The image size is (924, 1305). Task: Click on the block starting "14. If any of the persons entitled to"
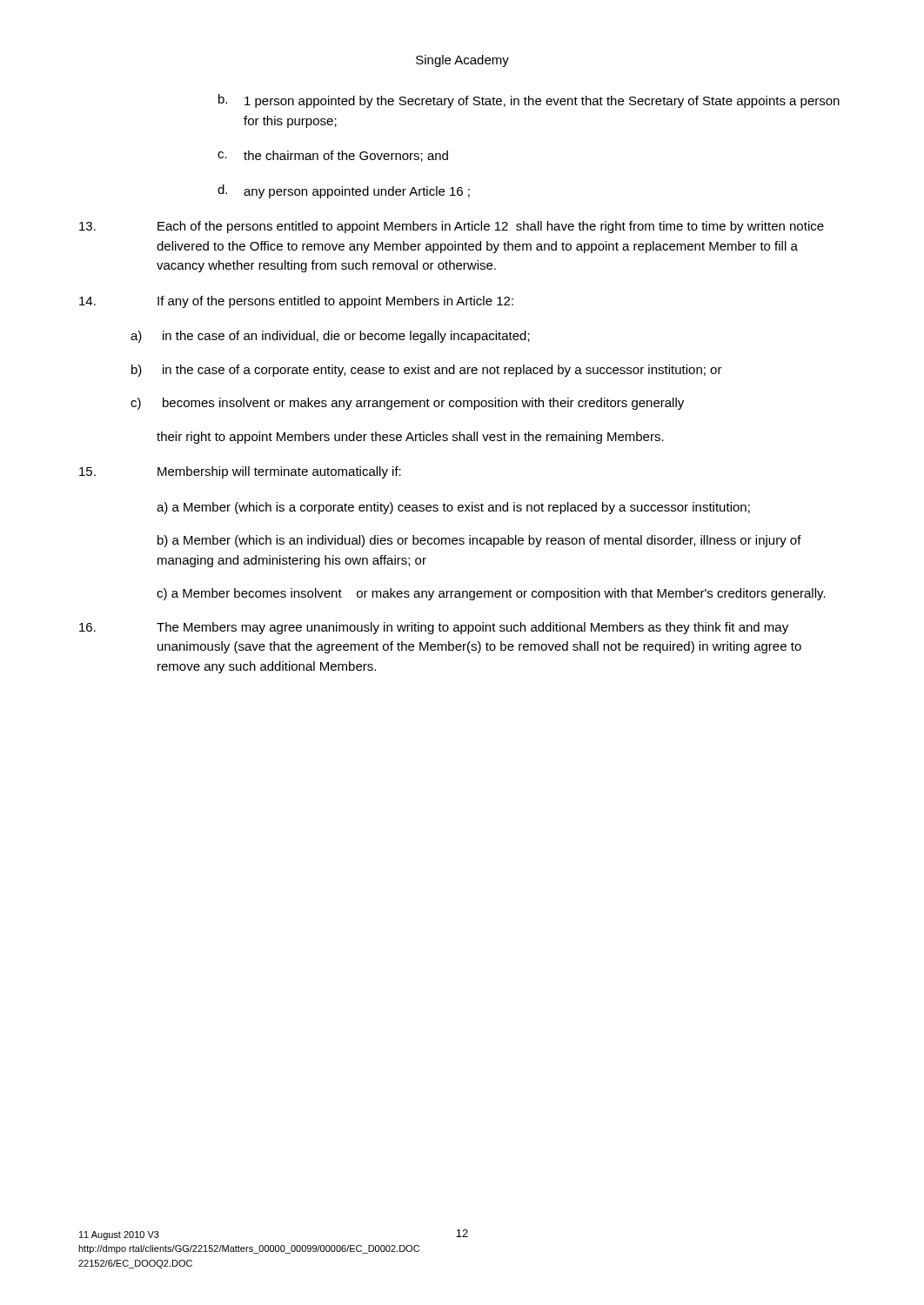click(x=462, y=301)
